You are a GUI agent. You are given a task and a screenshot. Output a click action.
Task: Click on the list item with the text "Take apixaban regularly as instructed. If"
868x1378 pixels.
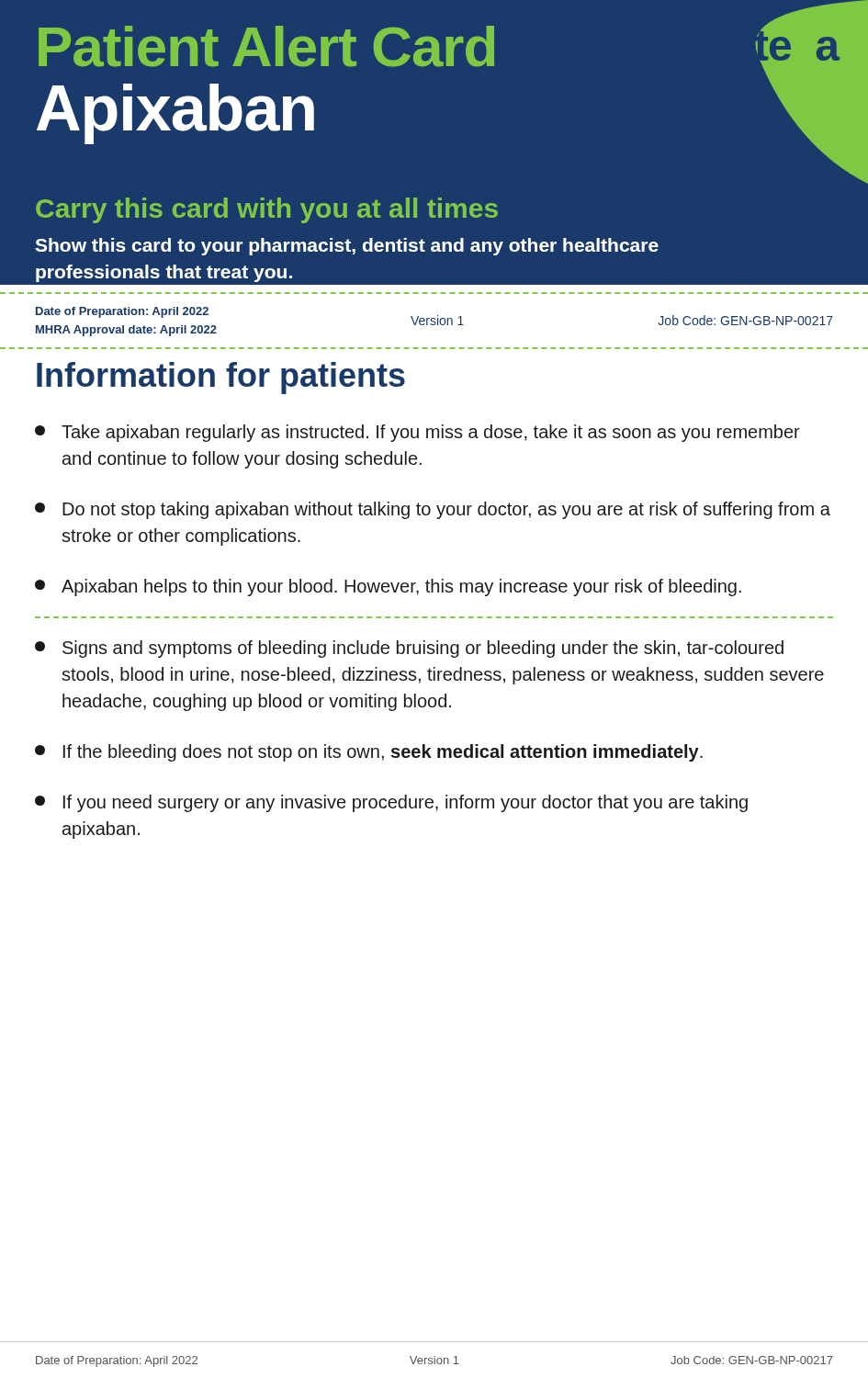click(434, 446)
